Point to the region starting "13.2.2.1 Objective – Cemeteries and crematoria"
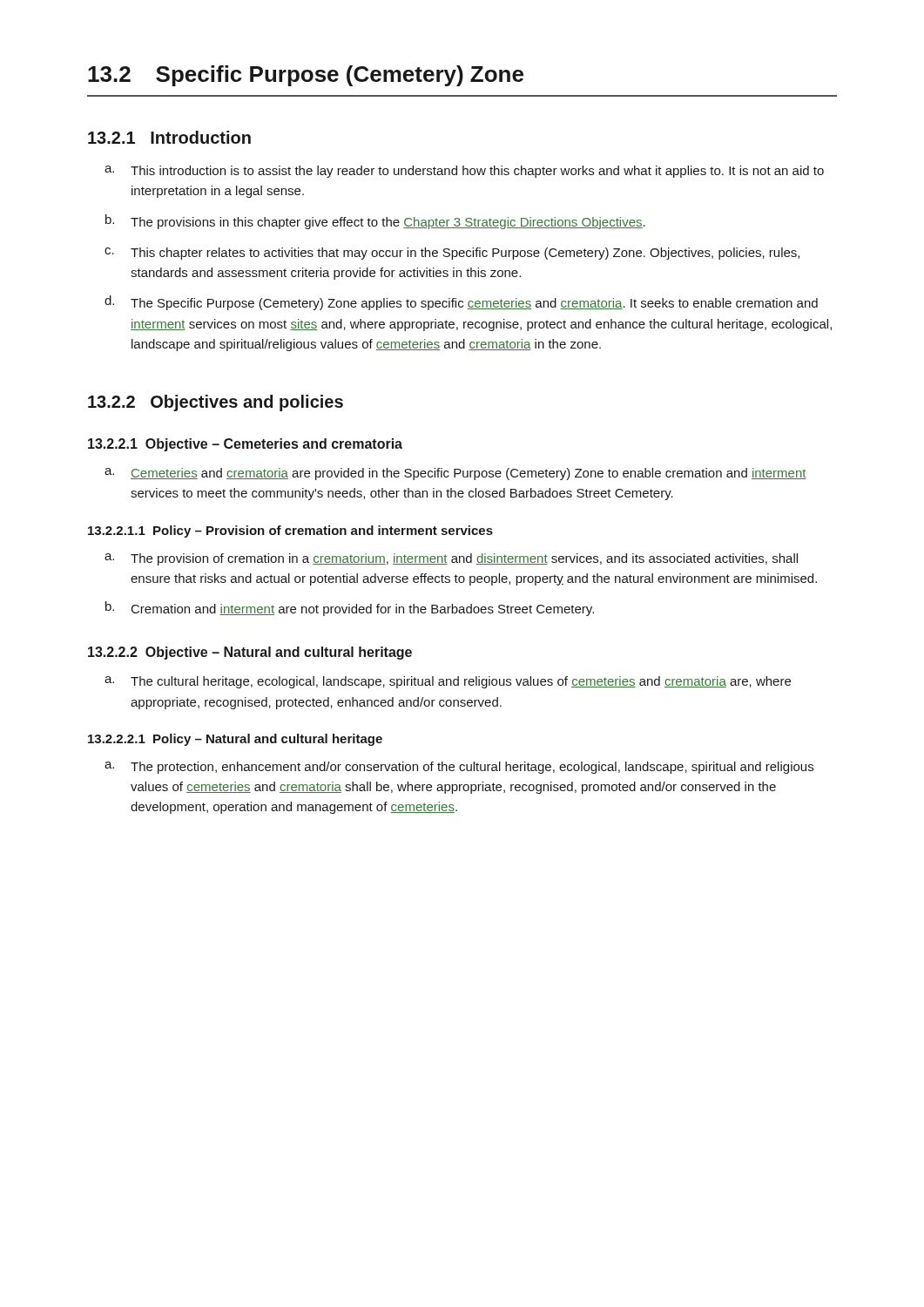The width and height of the screenshot is (924, 1307). 245,445
